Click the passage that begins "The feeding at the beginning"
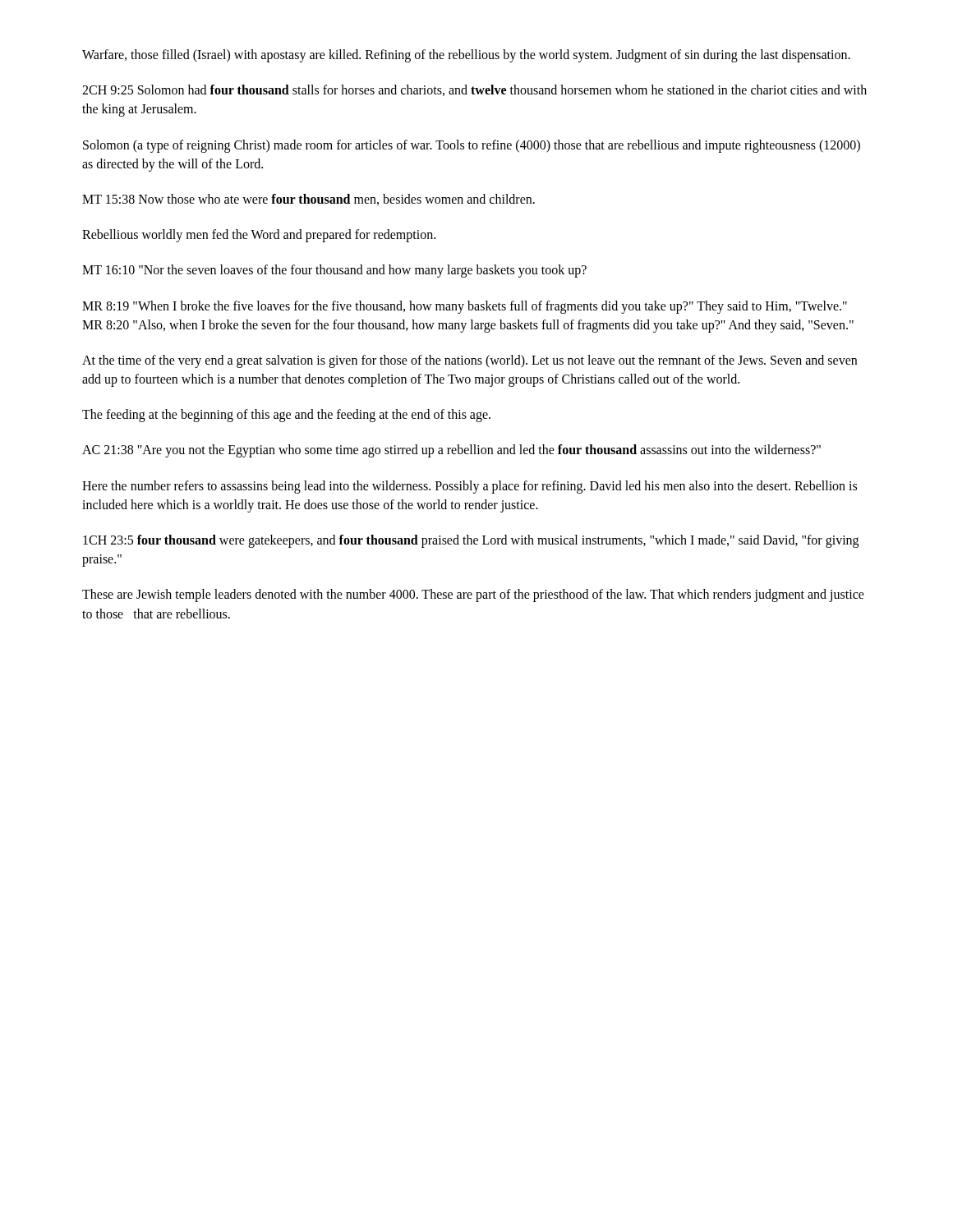 (x=287, y=415)
